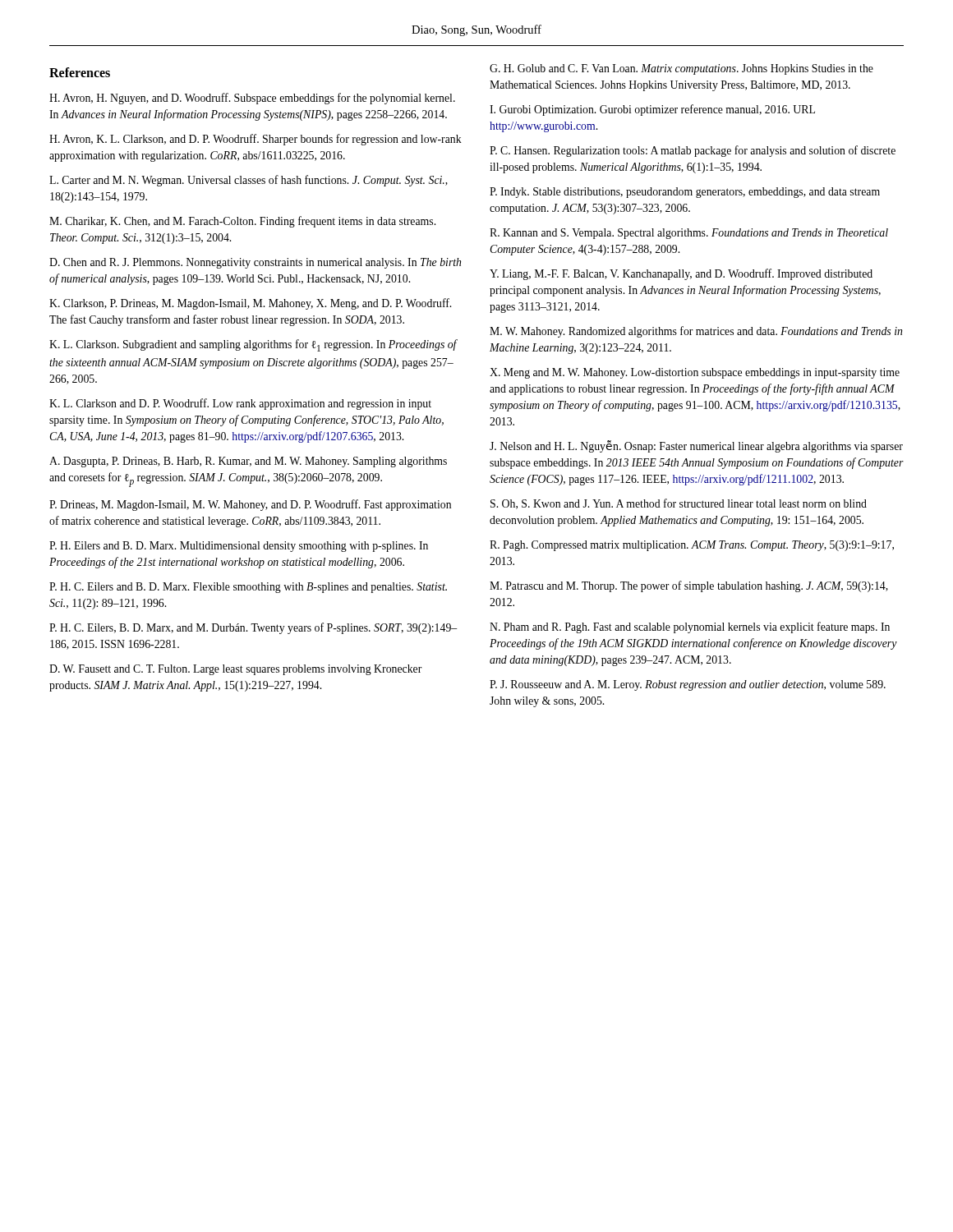
Task: Point to the block beginning "P. H. C. Eilers and B. D."
Action: click(249, 595)
